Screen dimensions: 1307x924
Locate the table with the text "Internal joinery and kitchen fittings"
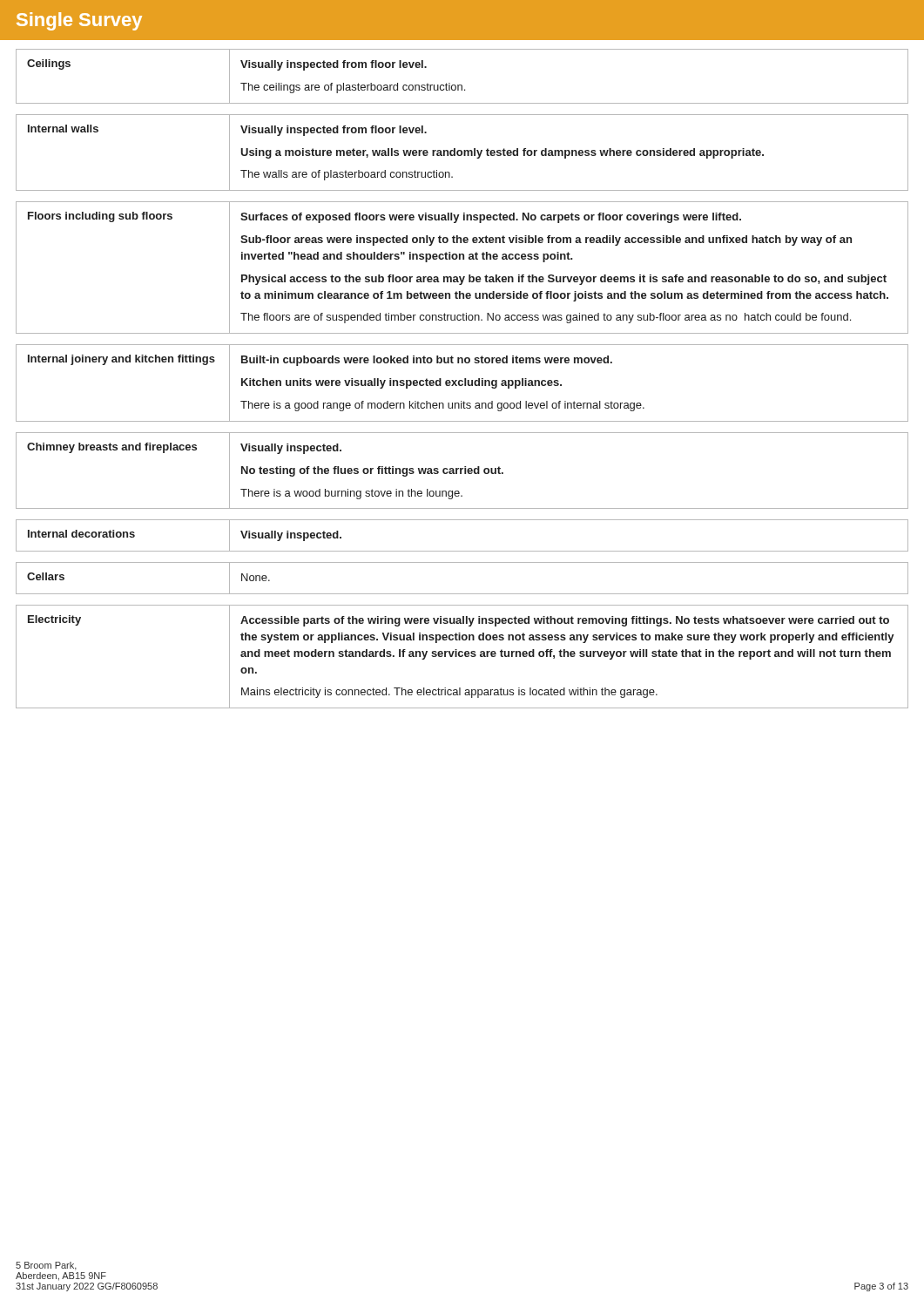(x=462, y=383)
